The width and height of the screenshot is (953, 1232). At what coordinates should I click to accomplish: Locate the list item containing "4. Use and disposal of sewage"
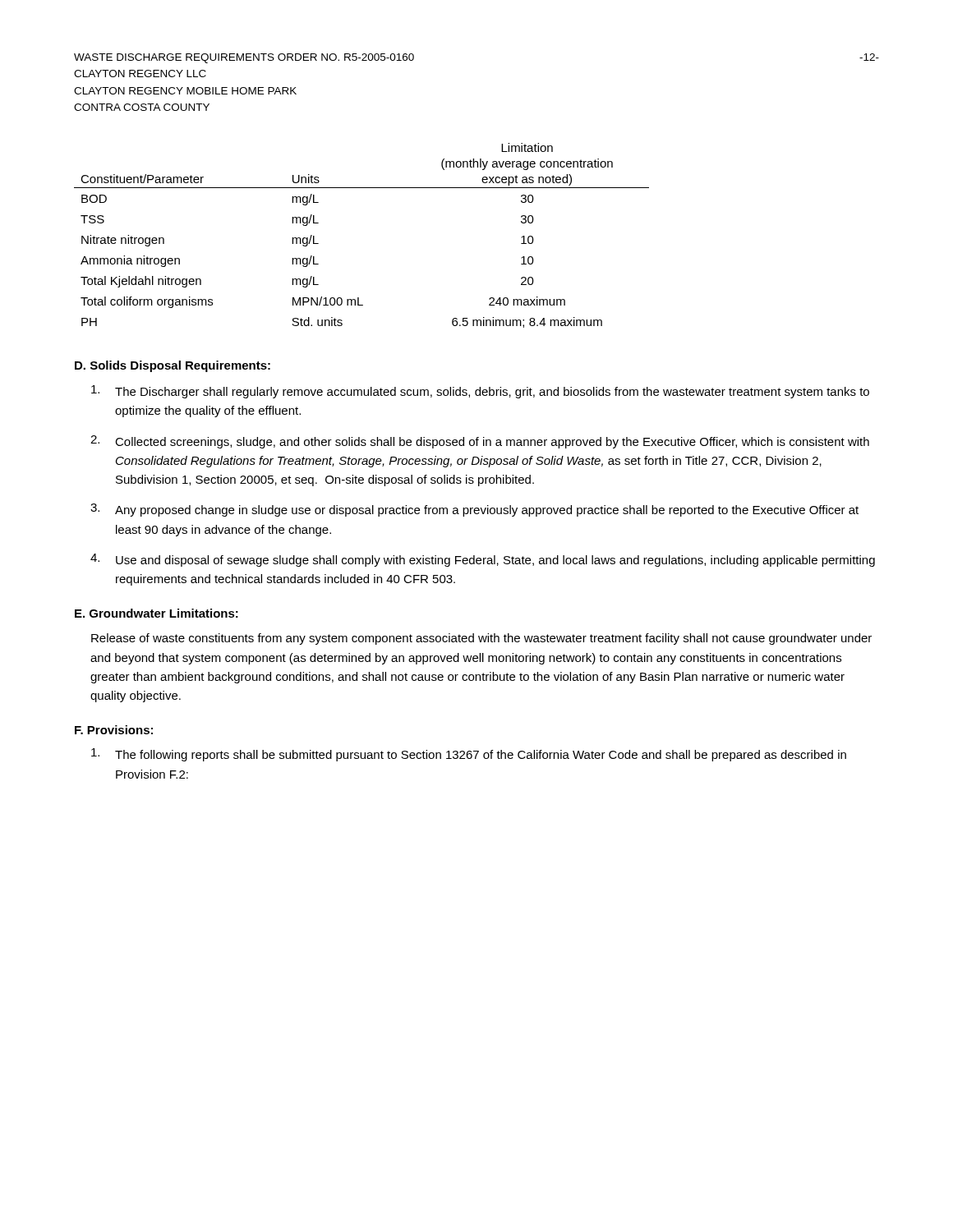(x=485, y=569)
